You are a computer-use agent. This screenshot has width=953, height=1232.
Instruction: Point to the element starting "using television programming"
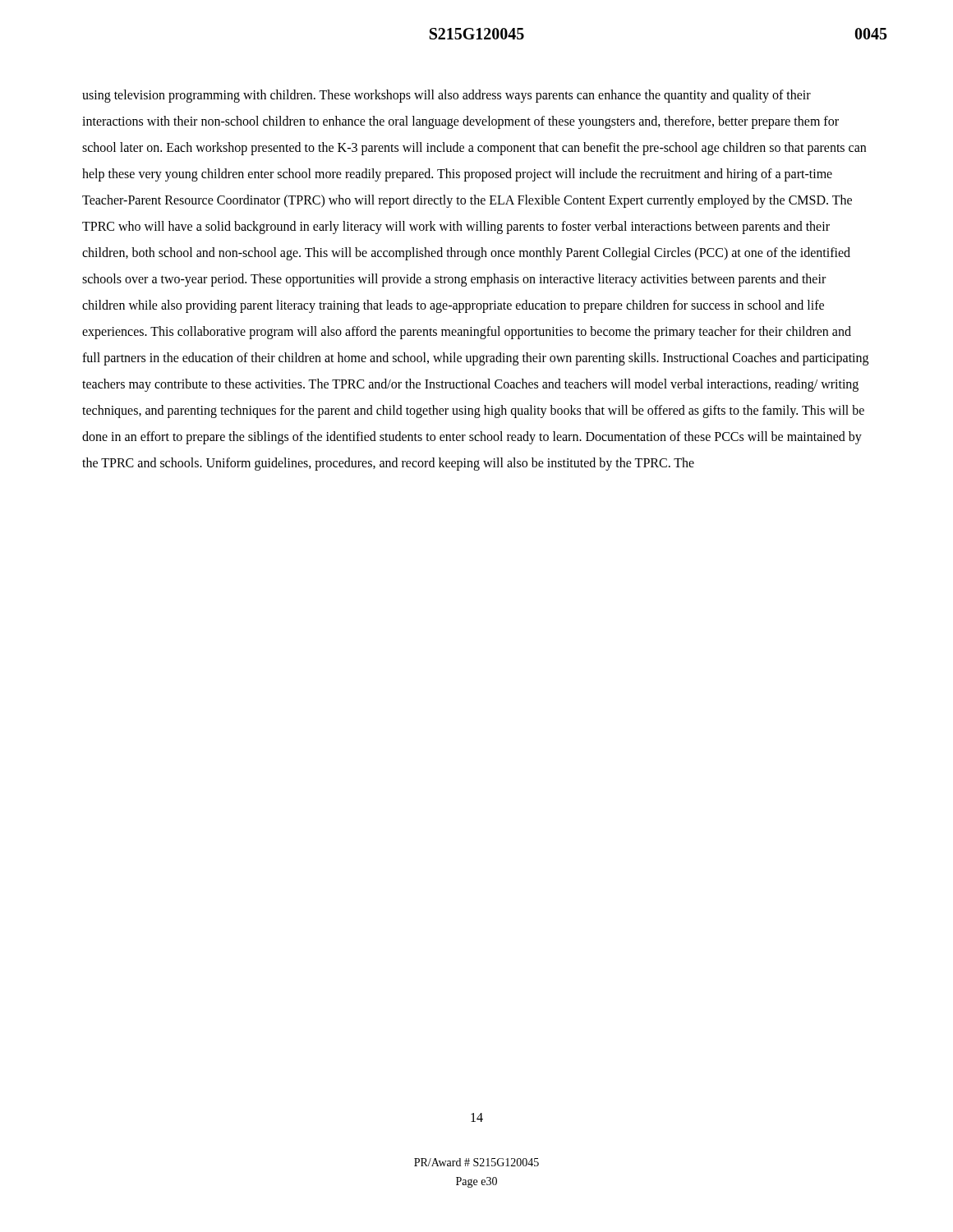[x=475, y=279]
